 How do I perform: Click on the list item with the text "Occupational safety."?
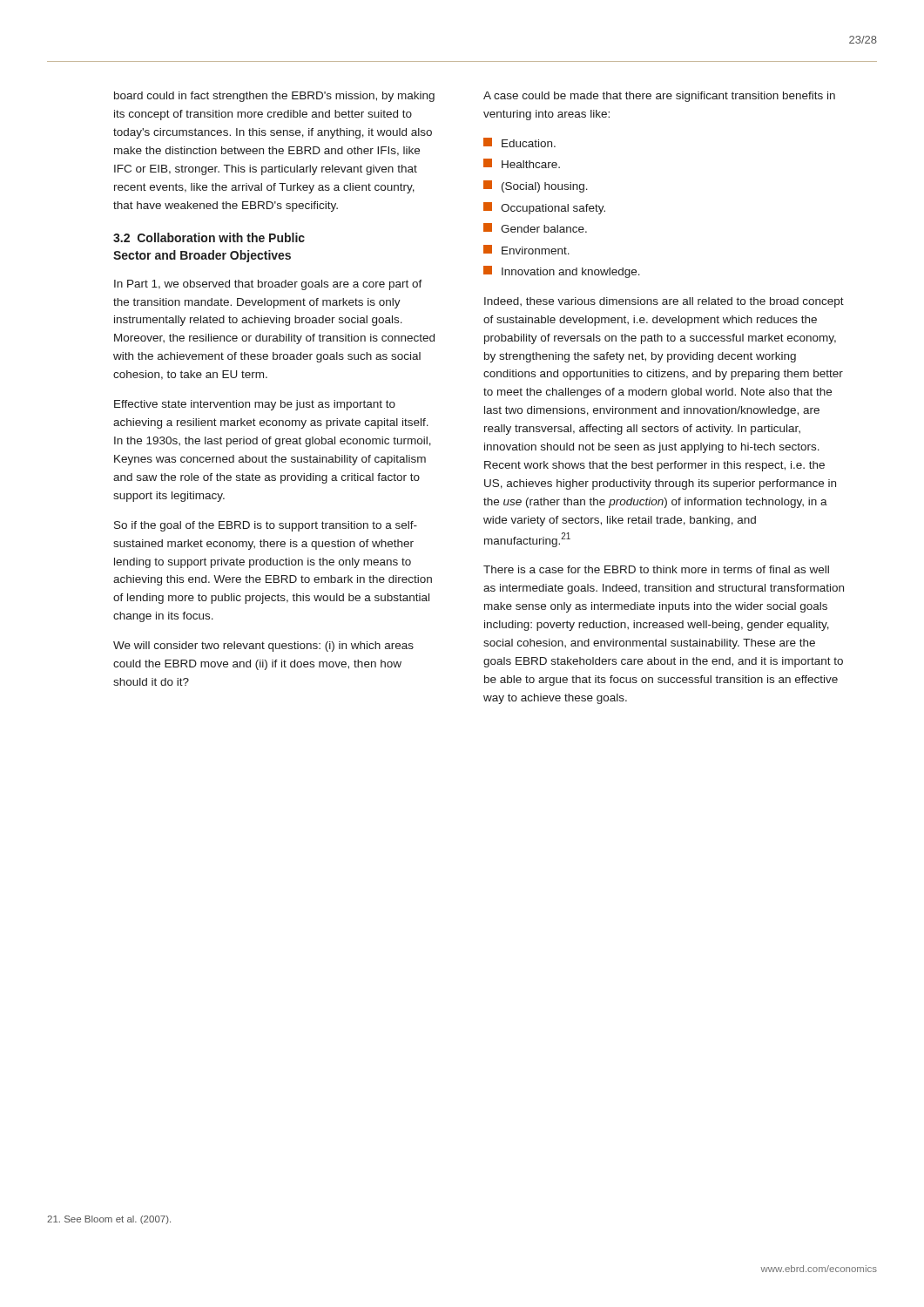tap(554, 207)
